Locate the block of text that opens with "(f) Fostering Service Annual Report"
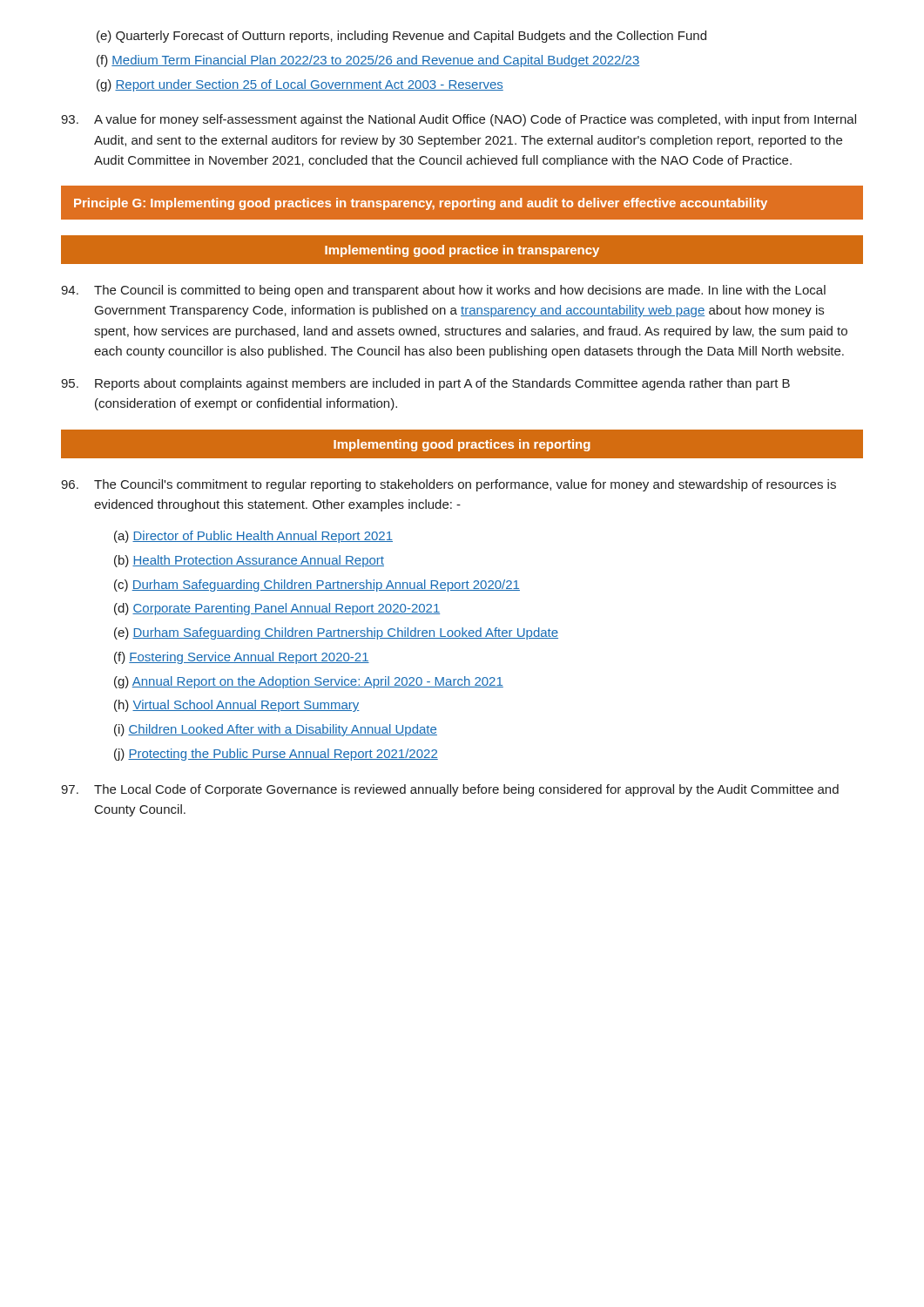Image resolution: width=924 pixels, height=1307 pixels. pyautogui.click(x=241, y=656)
